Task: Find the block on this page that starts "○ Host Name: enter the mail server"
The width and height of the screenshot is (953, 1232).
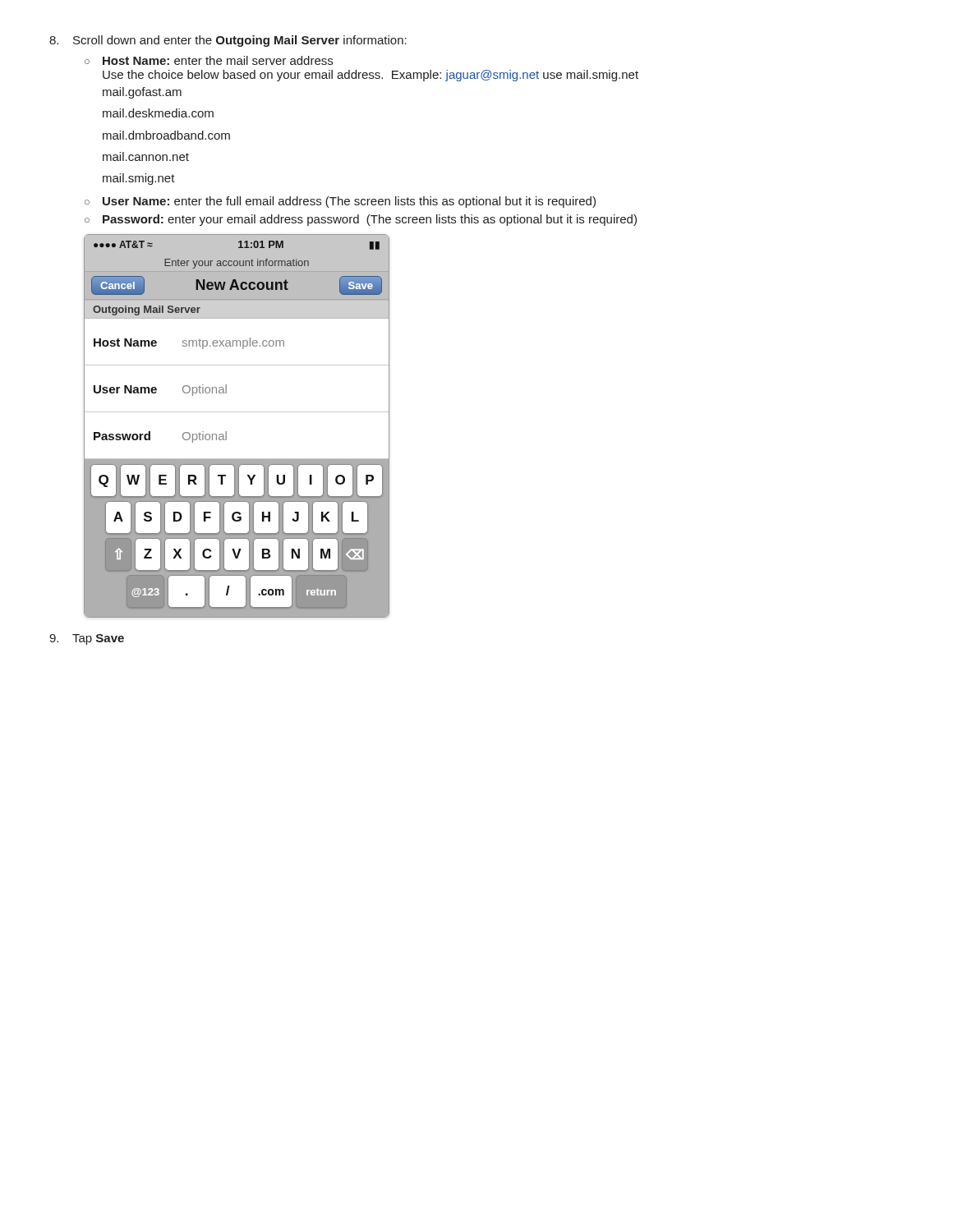Action: 209,60
